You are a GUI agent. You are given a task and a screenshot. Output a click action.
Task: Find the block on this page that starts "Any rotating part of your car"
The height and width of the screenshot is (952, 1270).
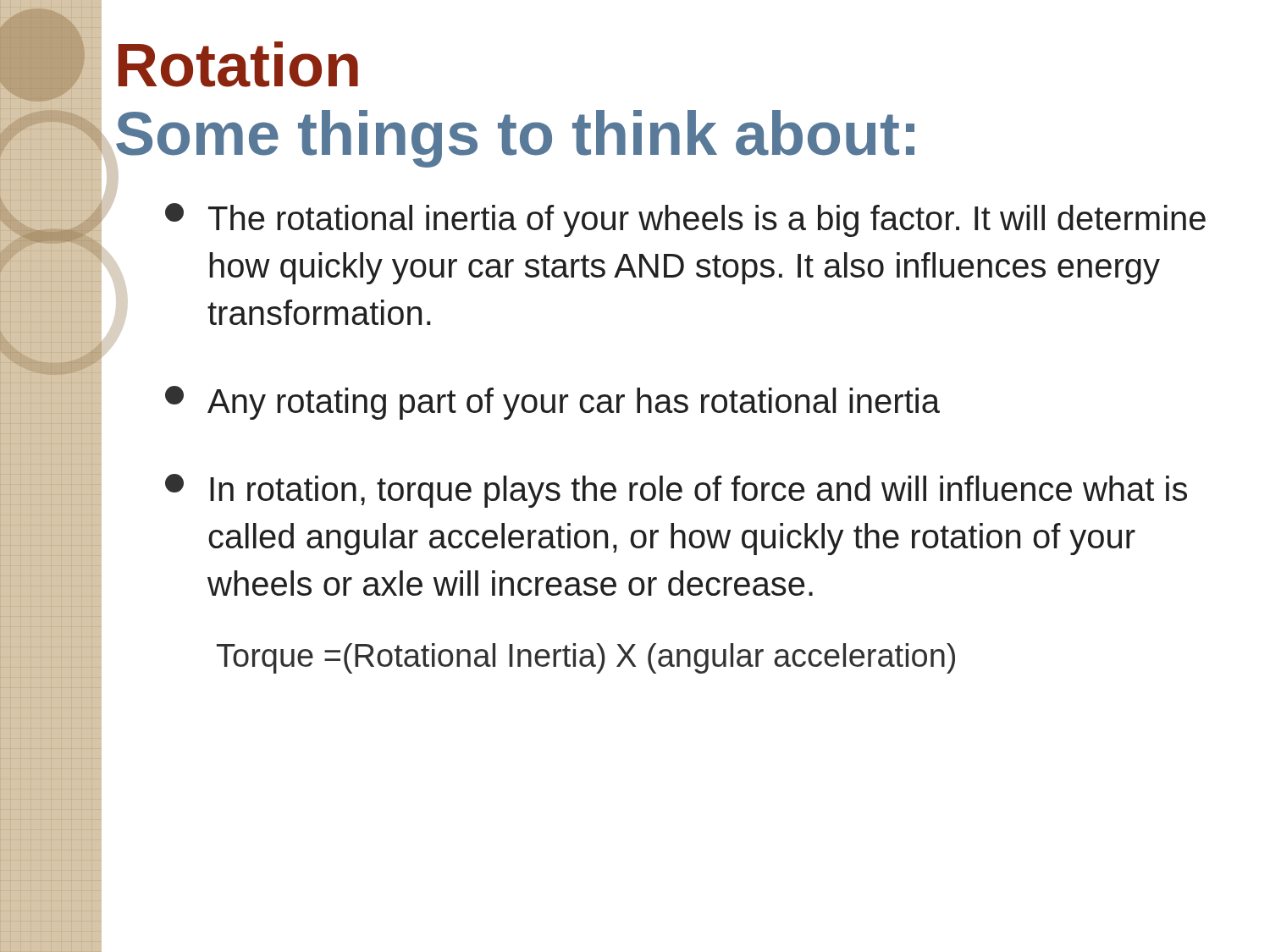tap(703, 401)
